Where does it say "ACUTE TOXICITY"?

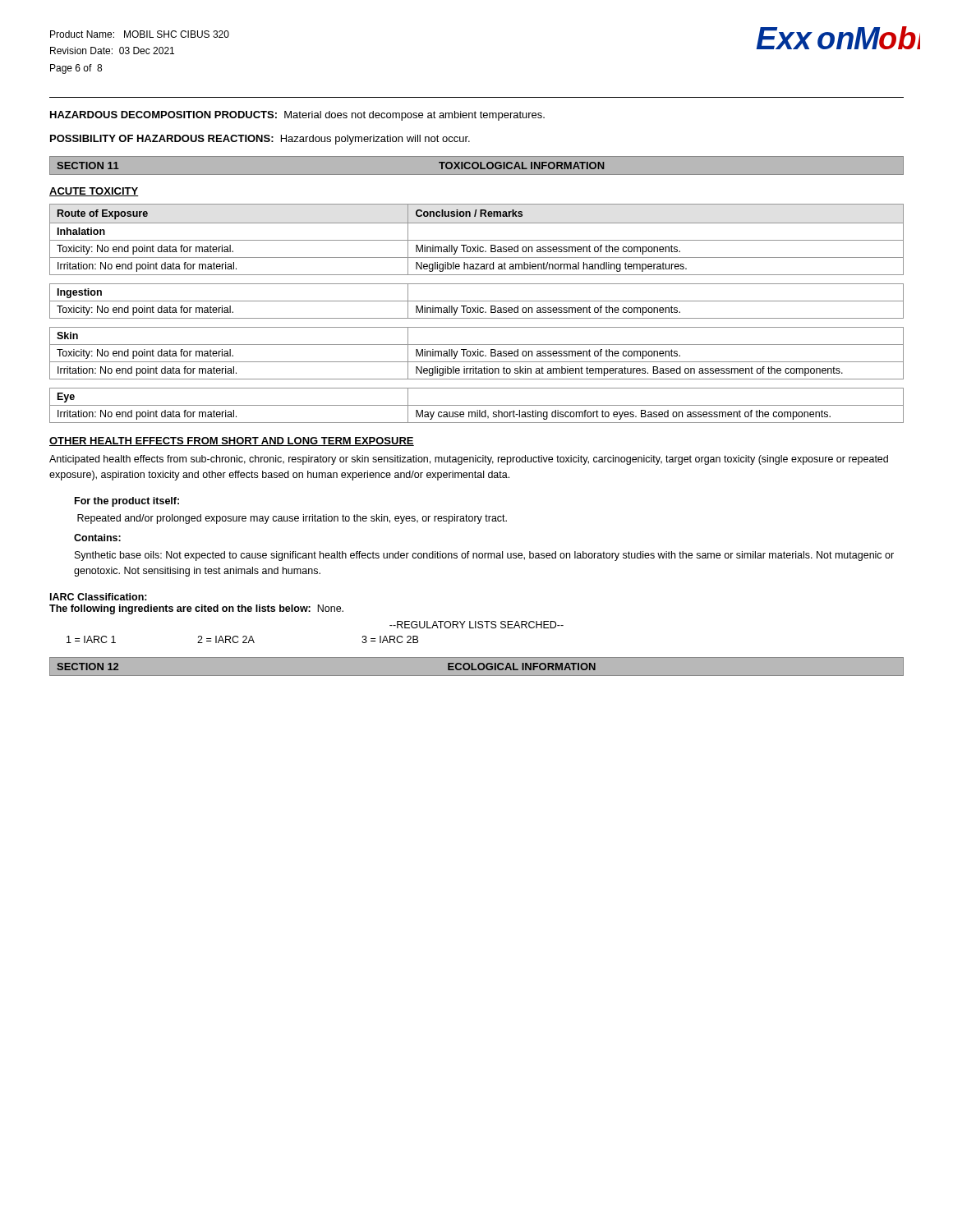[94, 191]
